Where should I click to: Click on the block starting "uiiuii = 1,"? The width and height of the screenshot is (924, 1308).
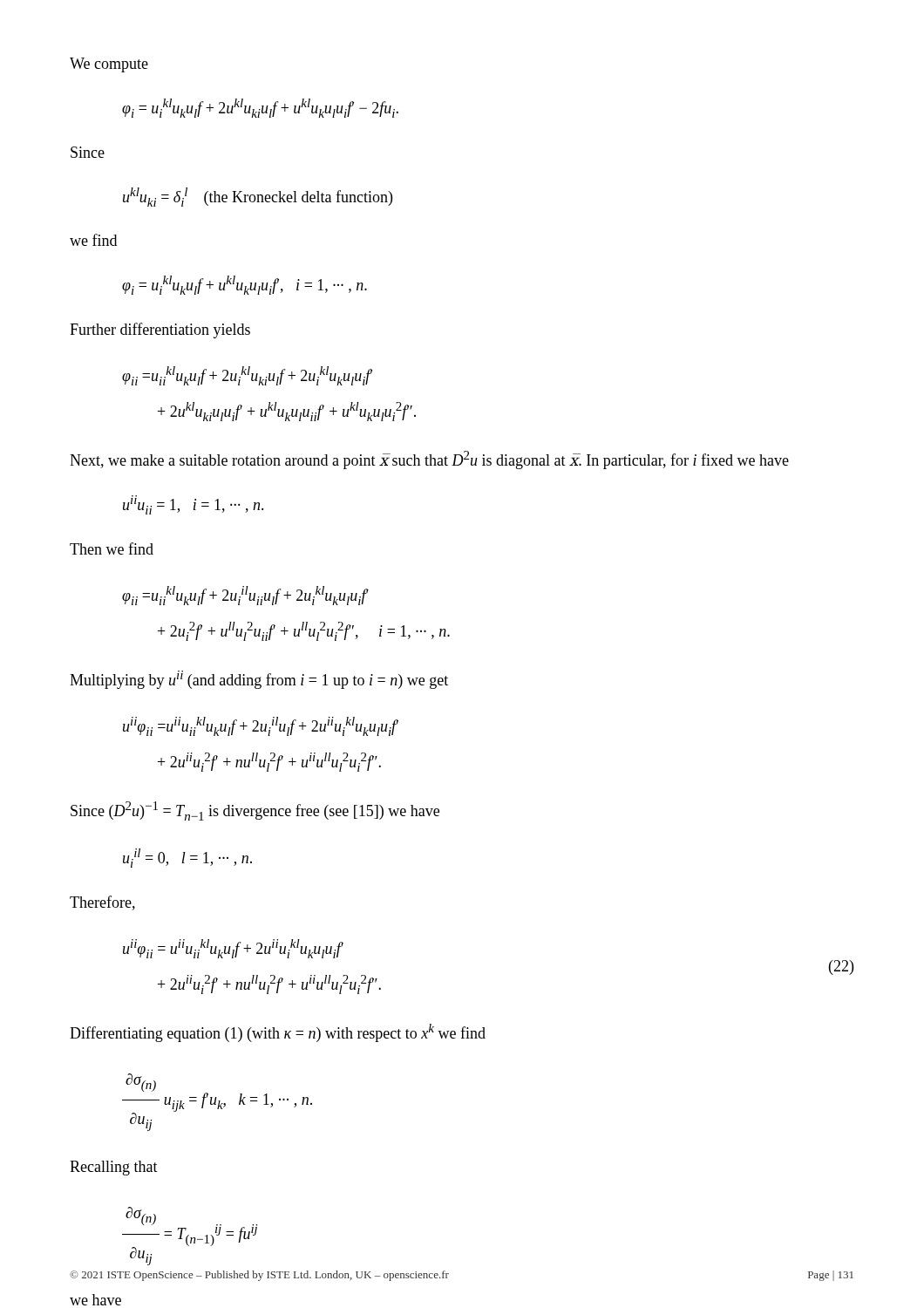(x=193, y=505)
